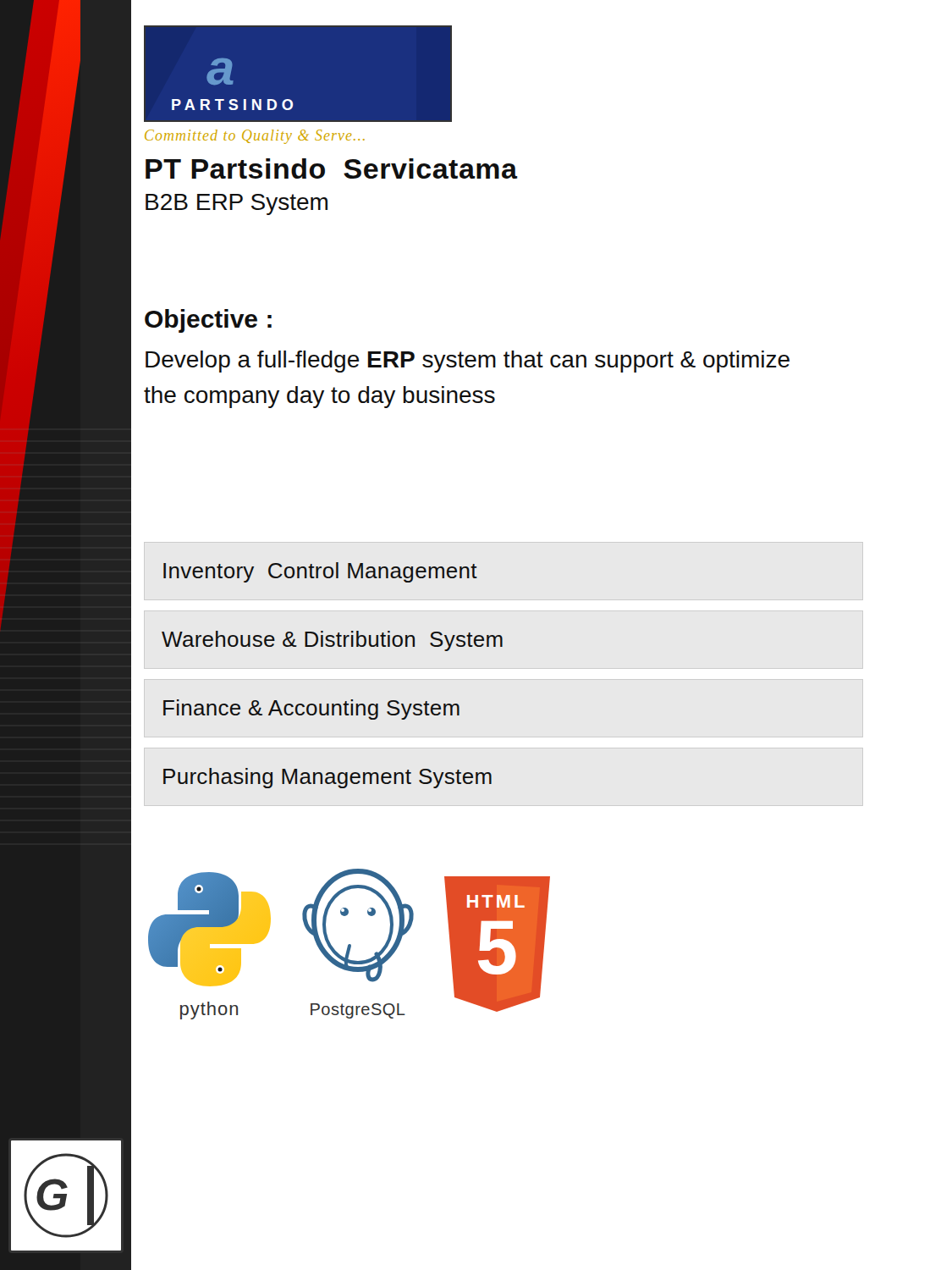The image size is (952, 1270).
Task: Navigate to the region starting "Purchasing Management System"
Action: (x=327, y=776)
